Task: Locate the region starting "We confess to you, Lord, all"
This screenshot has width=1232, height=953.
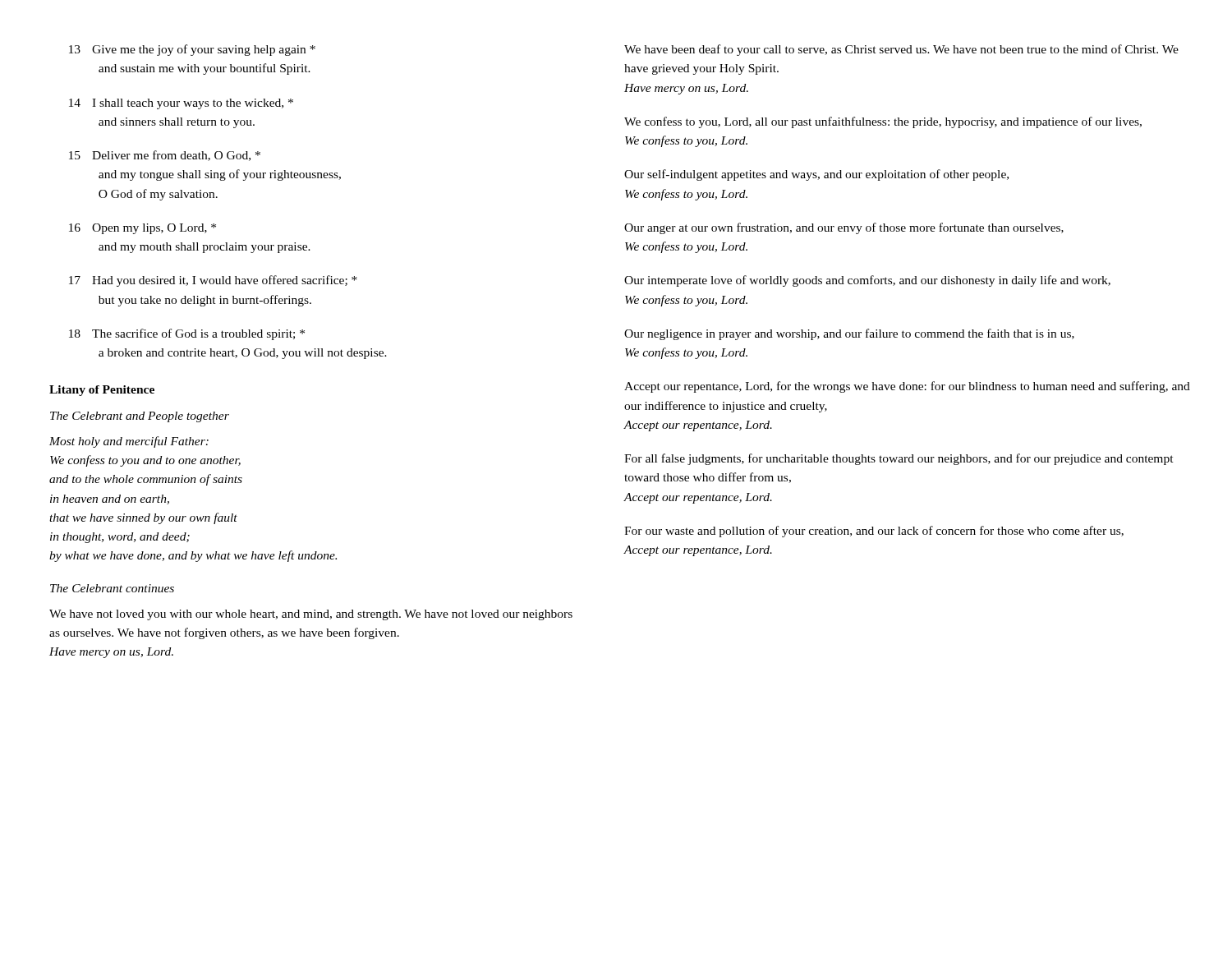Action: (x=912, y=131)
